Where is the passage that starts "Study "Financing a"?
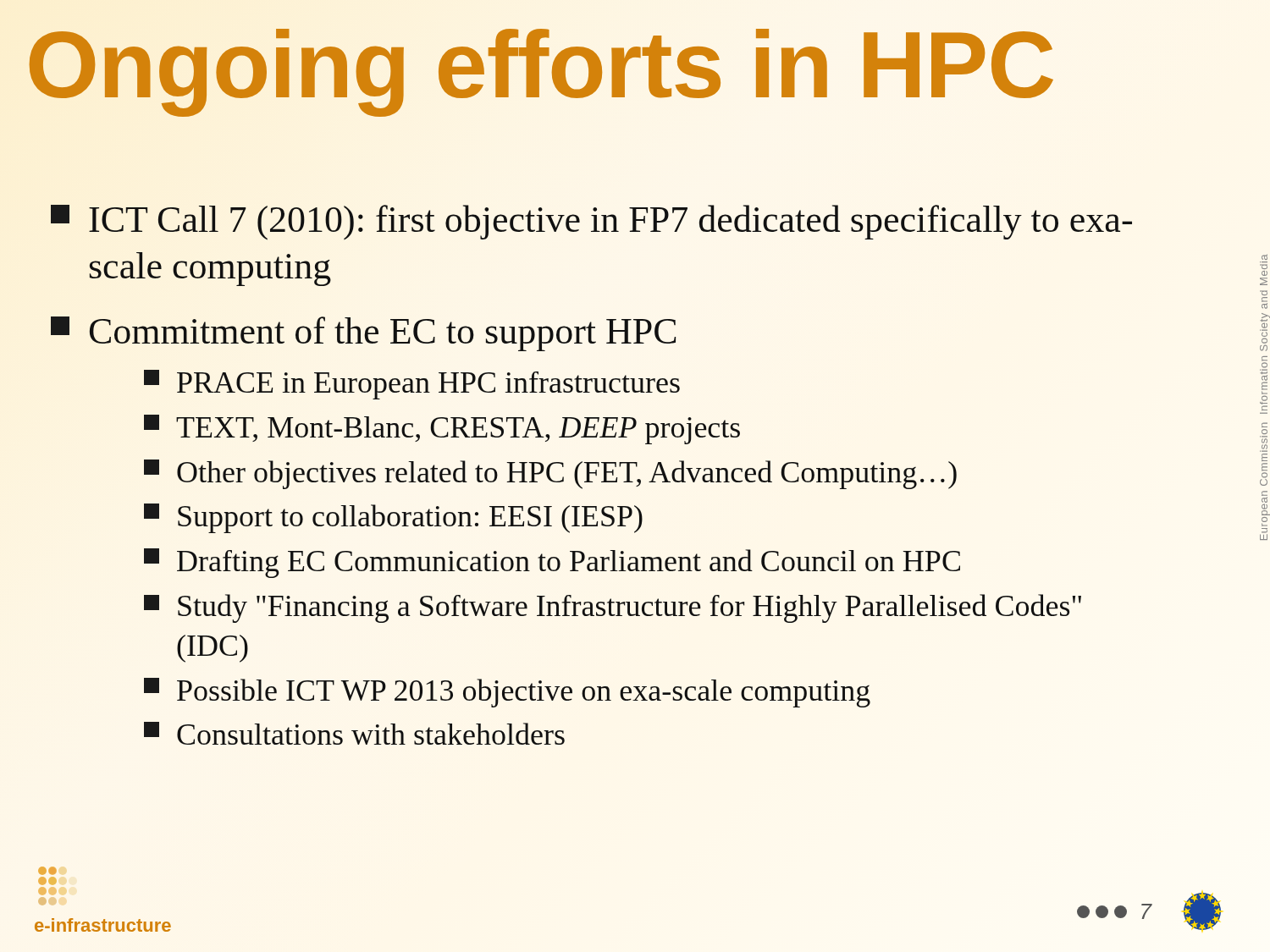 click(641, 626)
